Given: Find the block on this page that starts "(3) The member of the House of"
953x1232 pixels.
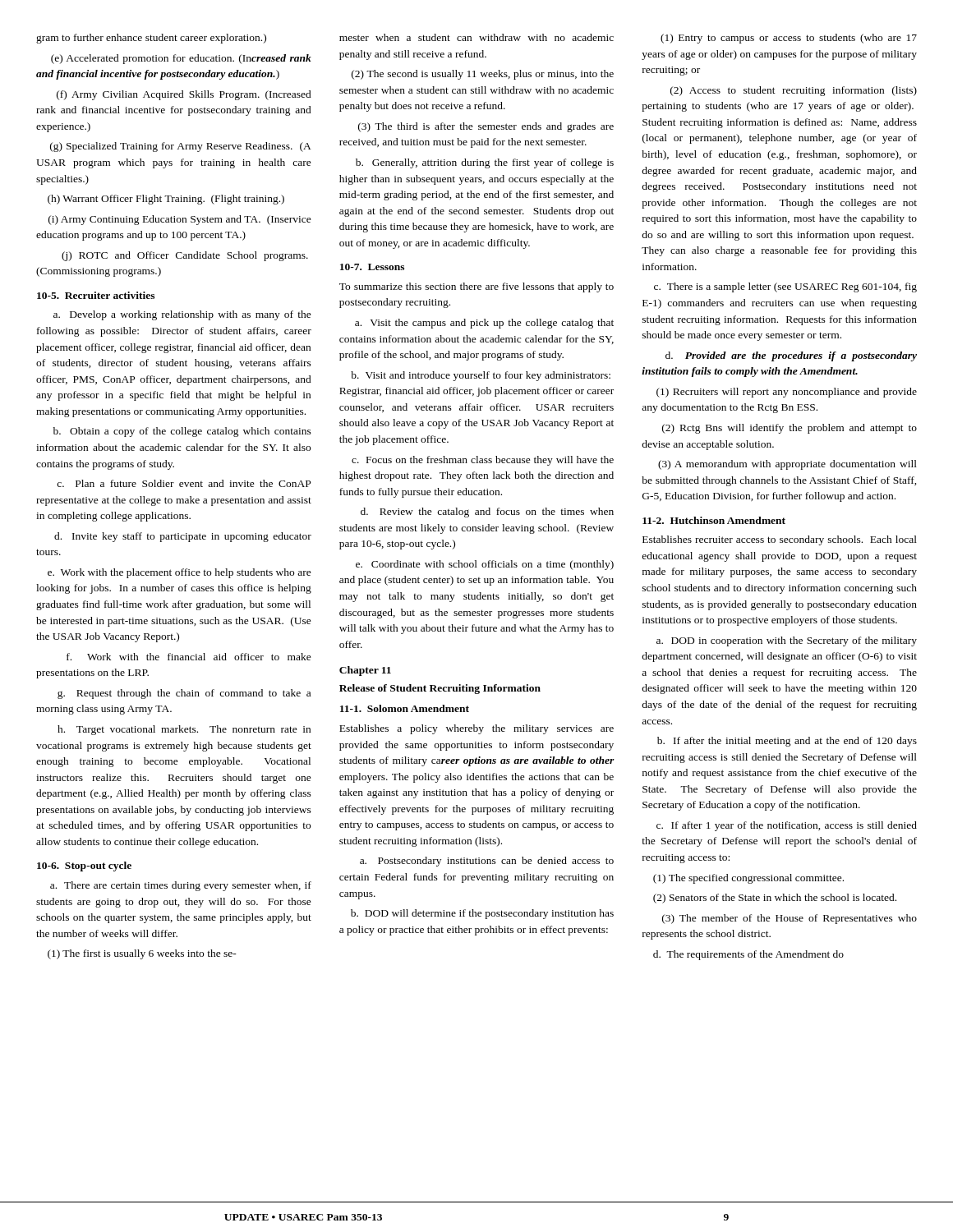Looking at the screenshot, I should [779, 926].
